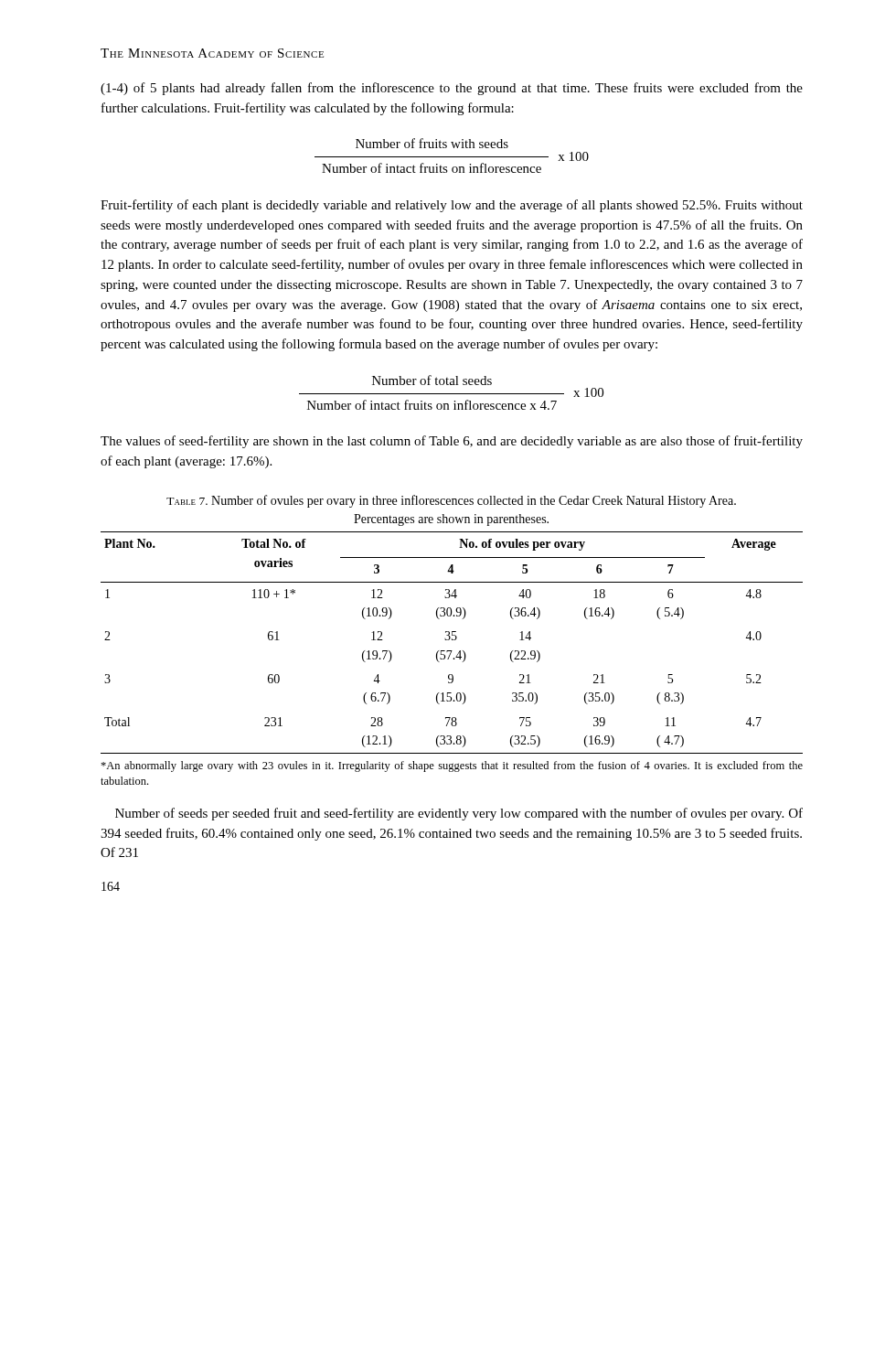This screenshot has height=1372, width=885.
Task: Find the formula on this page that starts "Number of fruits with"
Action: 452,157
